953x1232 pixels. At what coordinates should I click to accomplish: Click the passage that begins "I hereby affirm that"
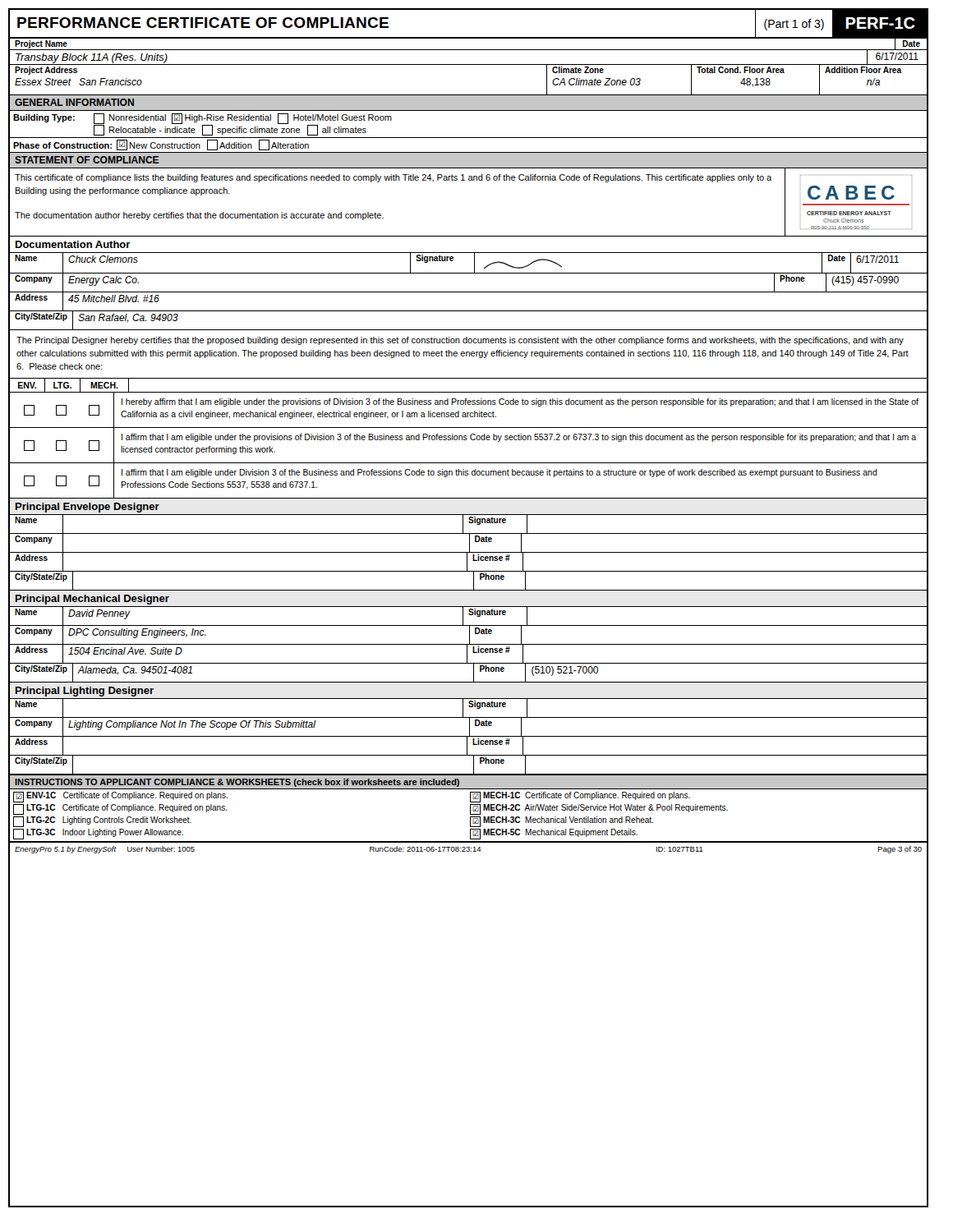(x=468, y=410)
